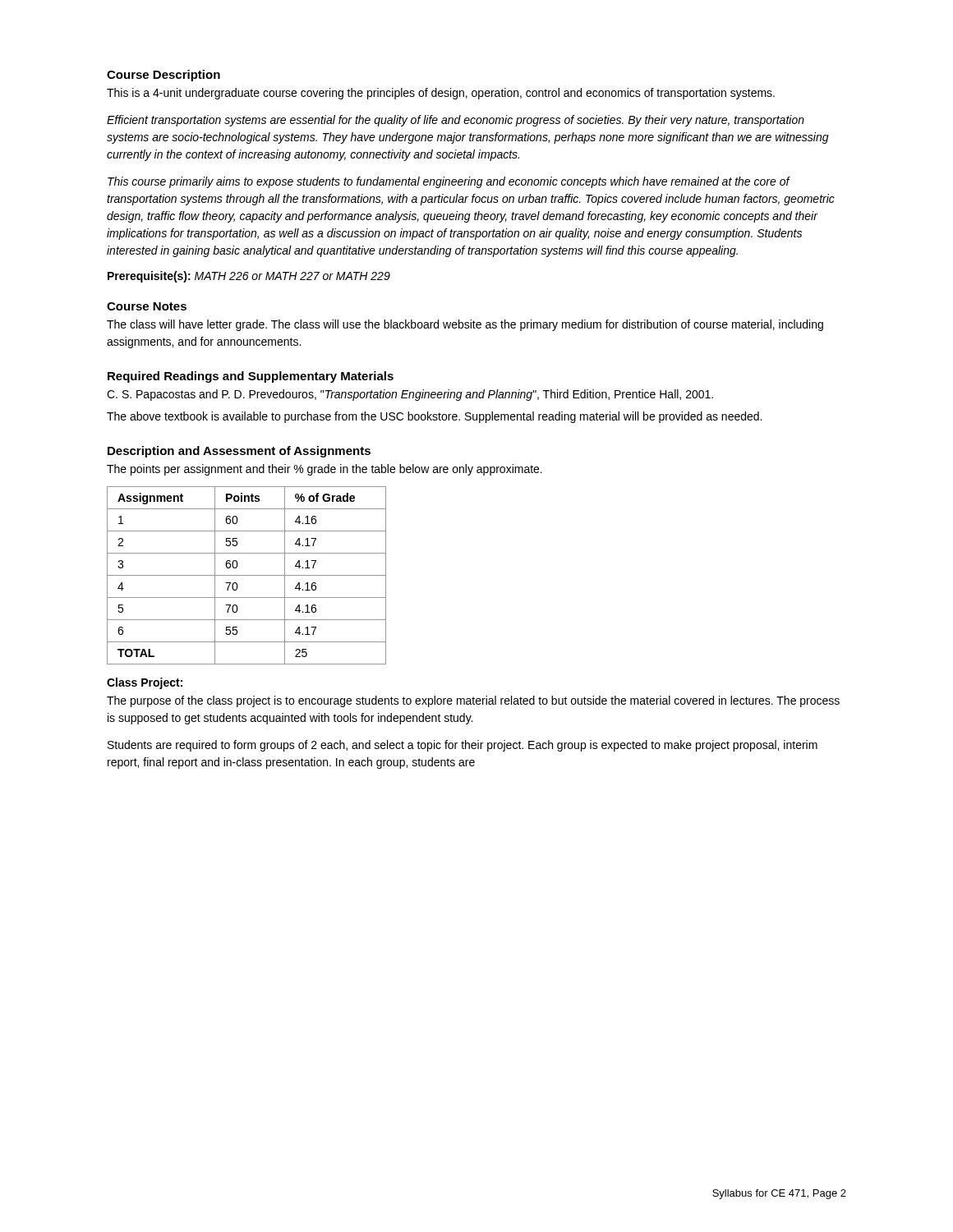Select the region starting "This is a 4-unit undergraduate"
This screenshot has width=953, height=1232.
(x=441, y=93)
